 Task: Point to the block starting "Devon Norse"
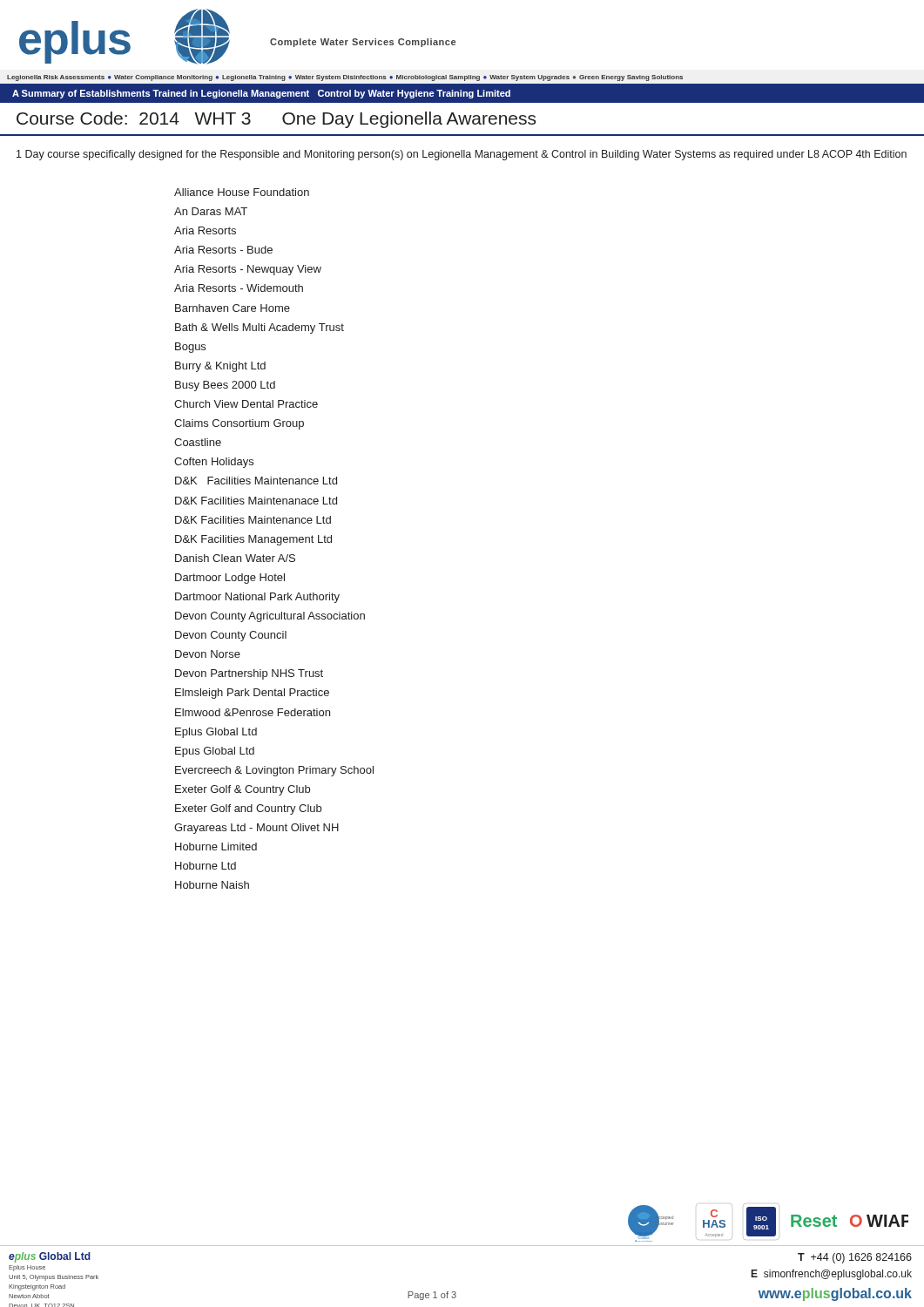pyautogui.click(x=207, y=654)
